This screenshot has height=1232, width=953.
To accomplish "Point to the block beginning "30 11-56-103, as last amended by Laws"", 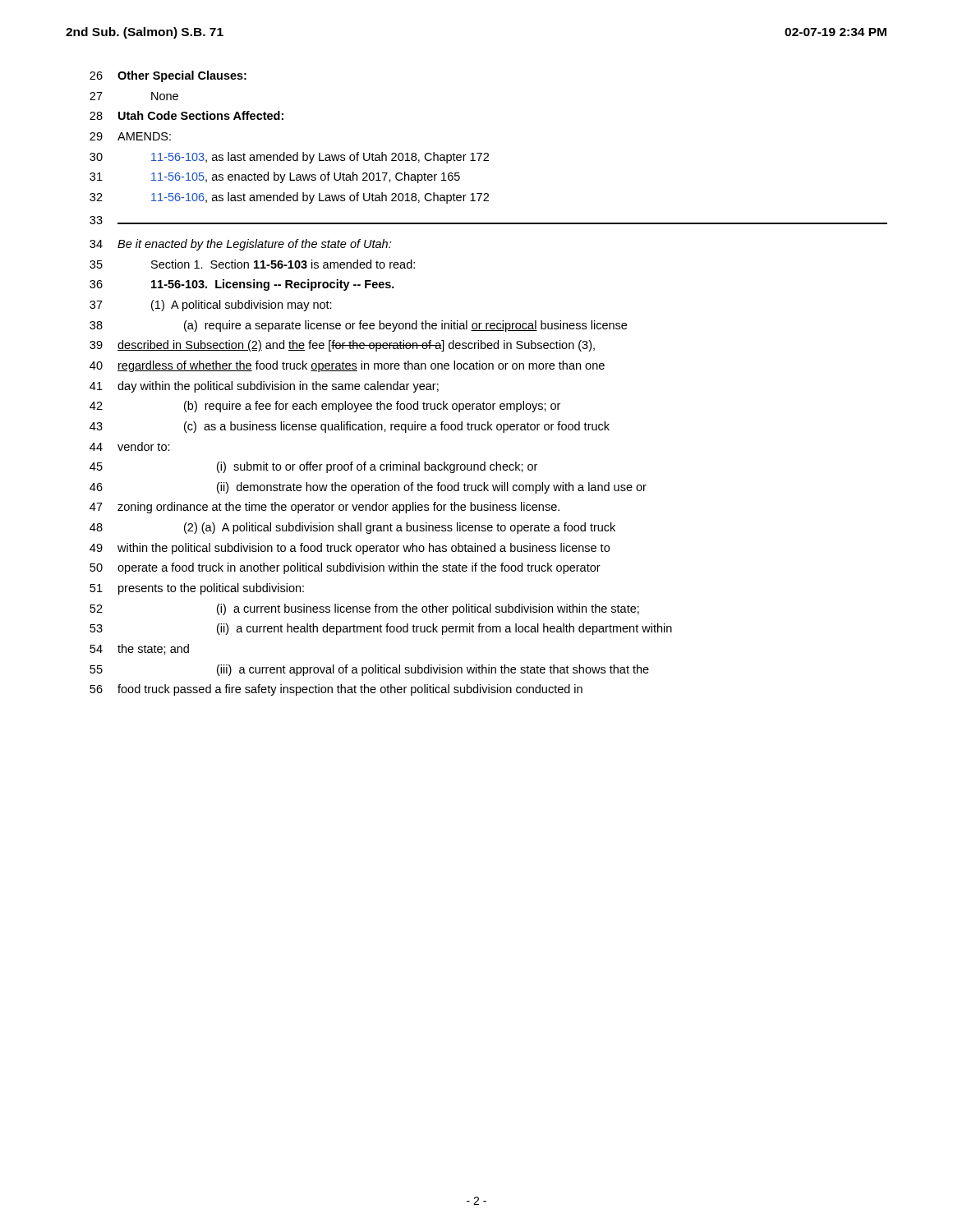I will click(x=476, y=157).
